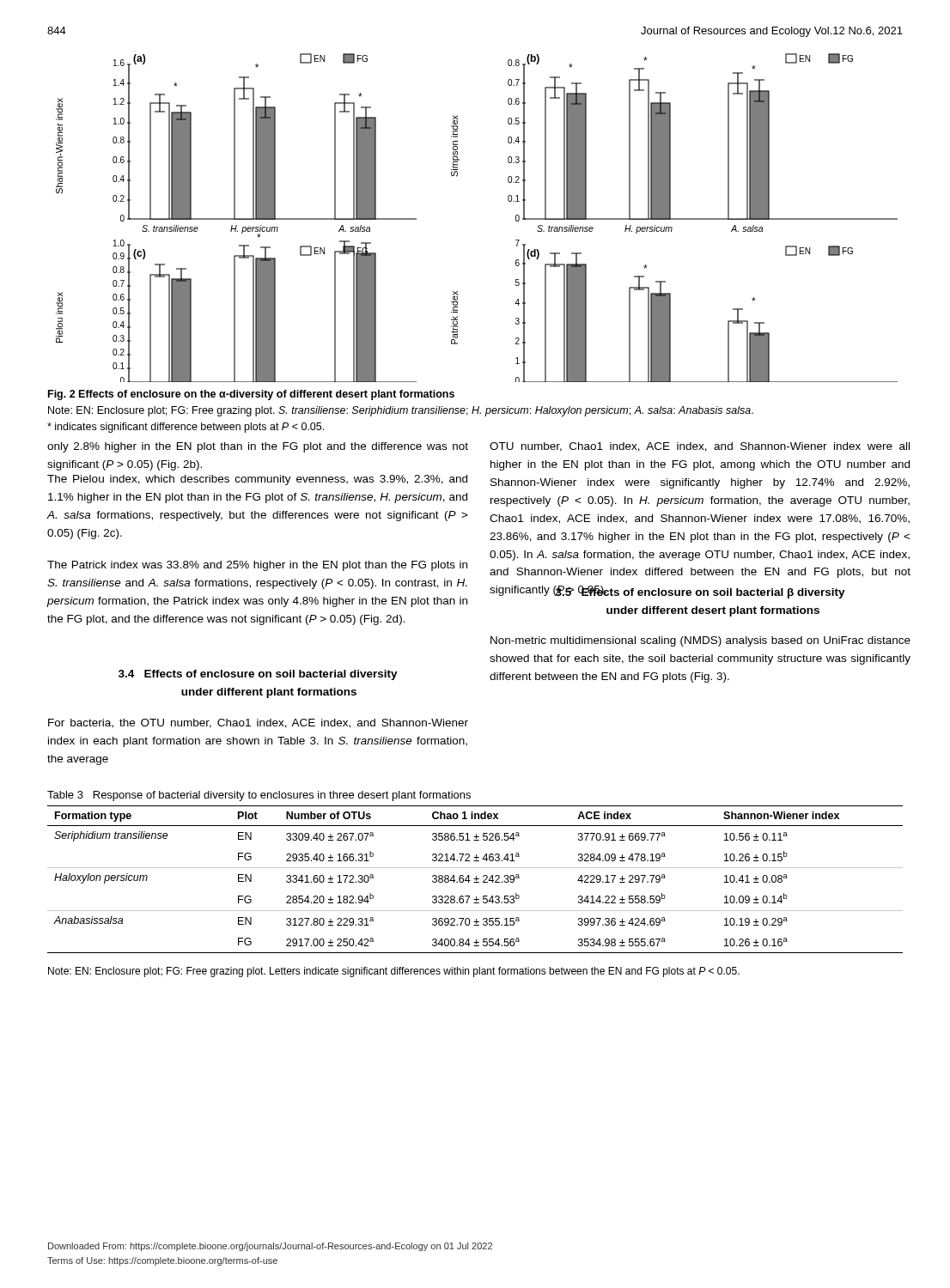950x1288 pixels.
Task: Find the text block starting "The Pielou index, which describes"
Action: point(258,506)
